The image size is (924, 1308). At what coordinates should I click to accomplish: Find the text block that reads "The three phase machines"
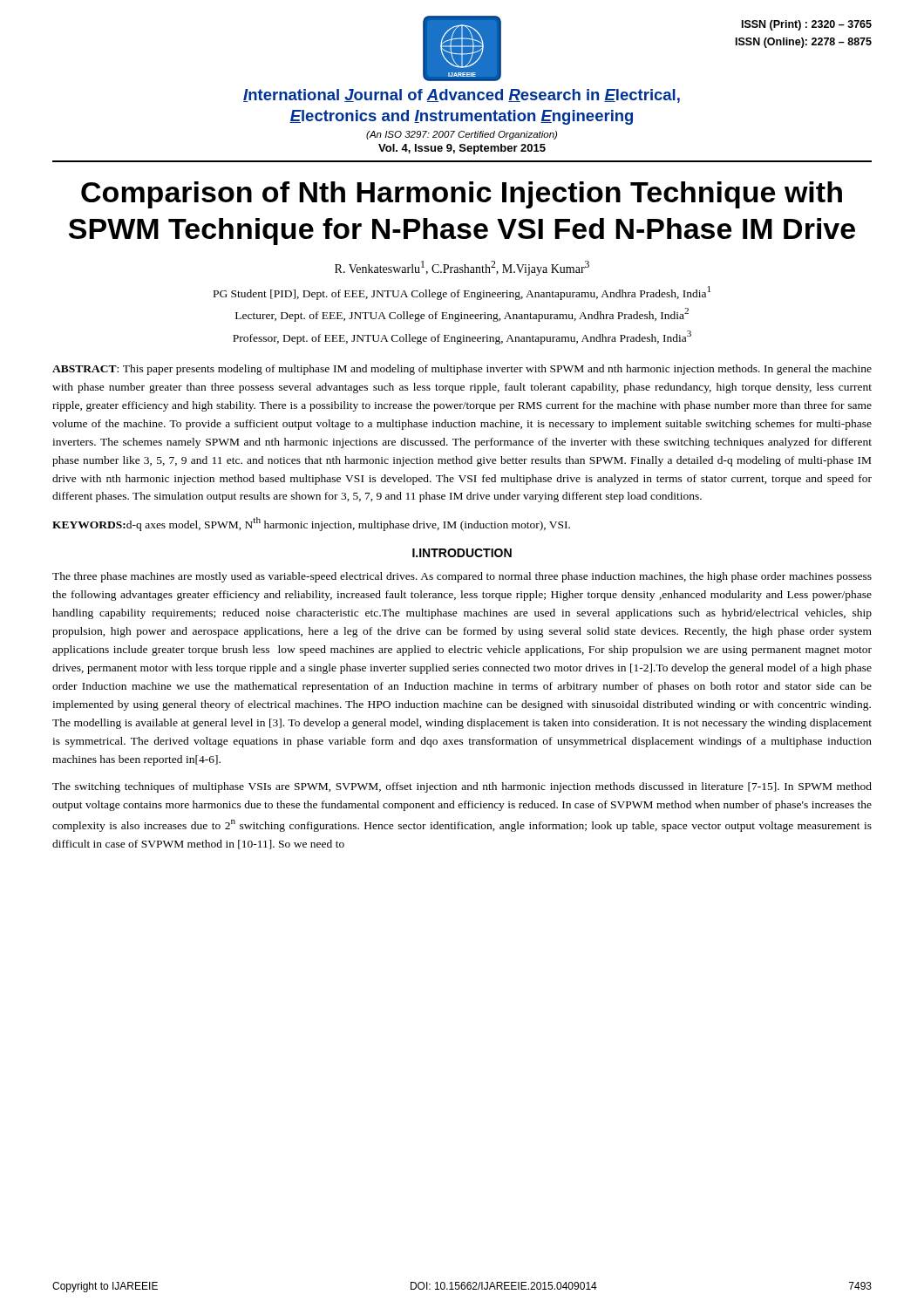[x=462, y=668]
